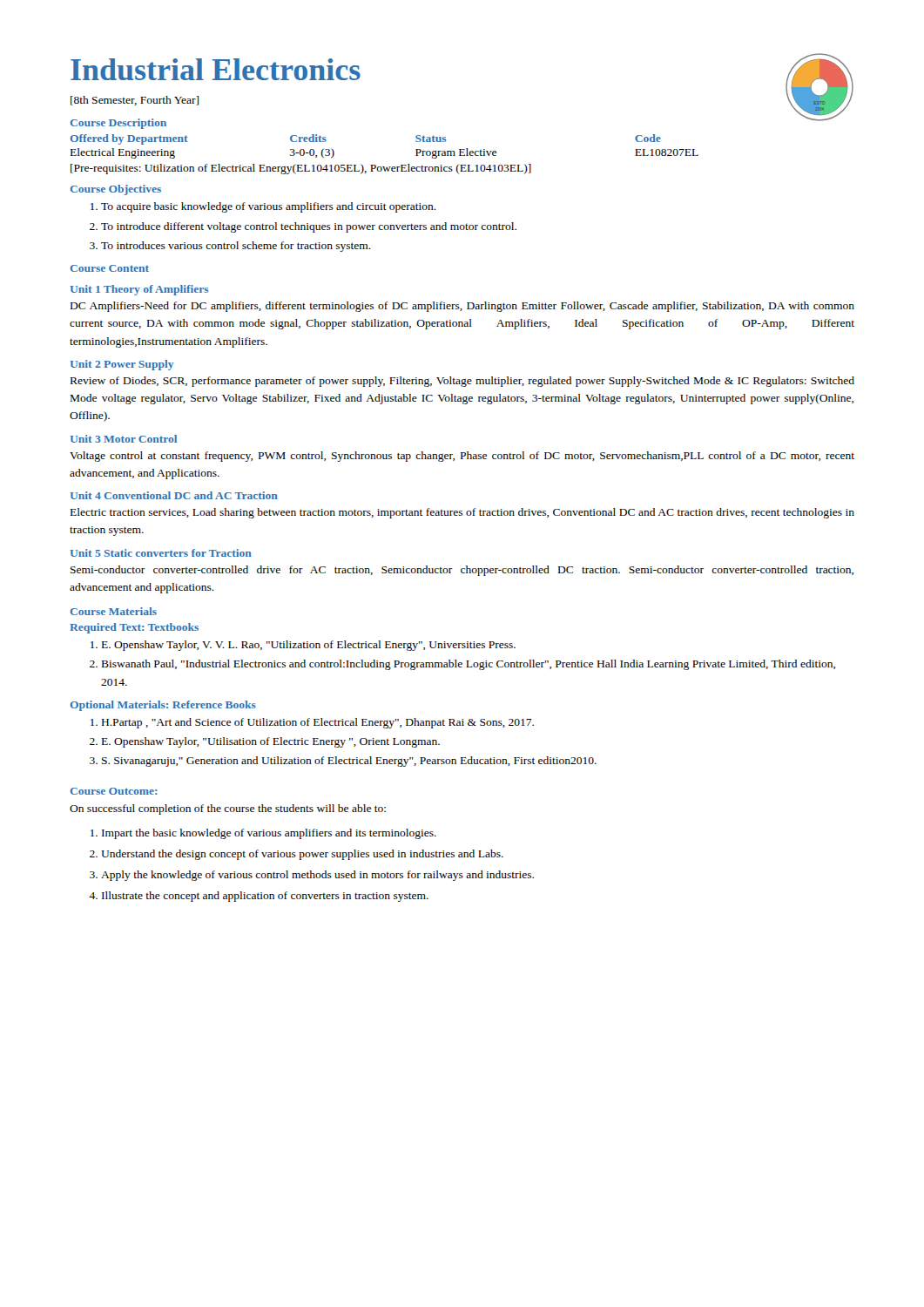
Task: Where does it say "Industrial Electronics"?
Action: tap(221, 70)
